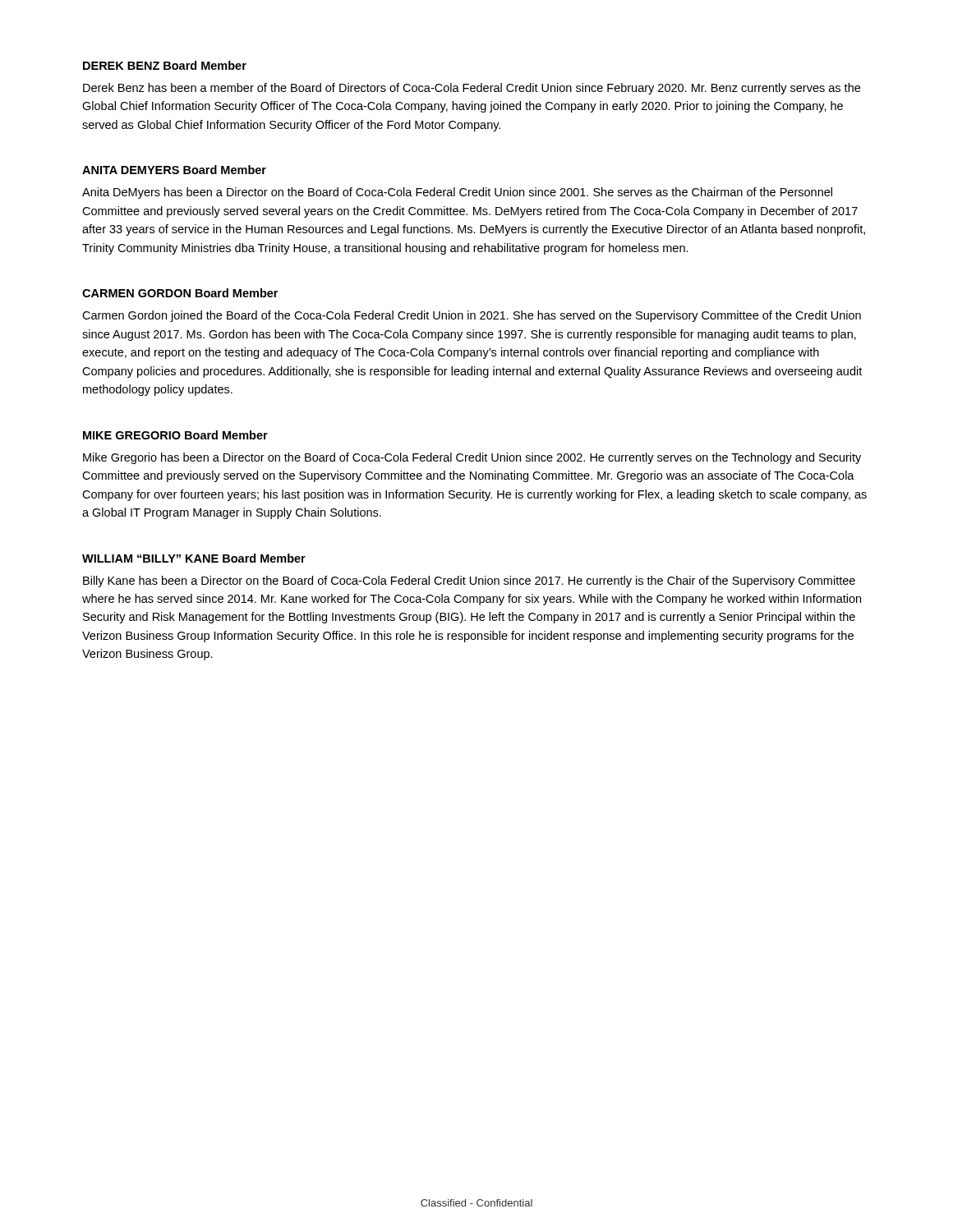
Task: Find the passage starting "Mike Gregorio has been a Director"
Action: click(x=475, y=485)
